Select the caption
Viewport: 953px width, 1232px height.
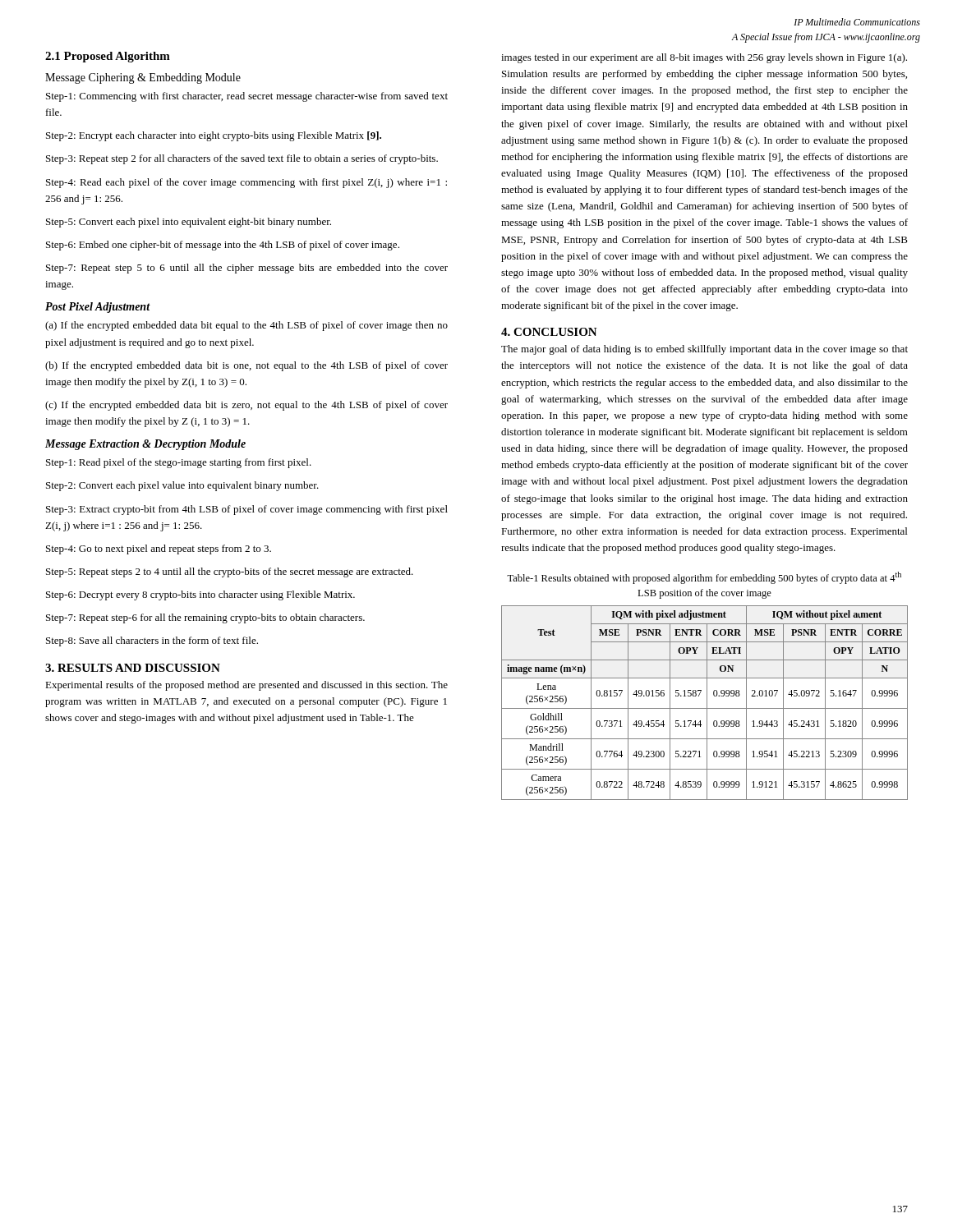pyautogui.click(x=704, y=584)
